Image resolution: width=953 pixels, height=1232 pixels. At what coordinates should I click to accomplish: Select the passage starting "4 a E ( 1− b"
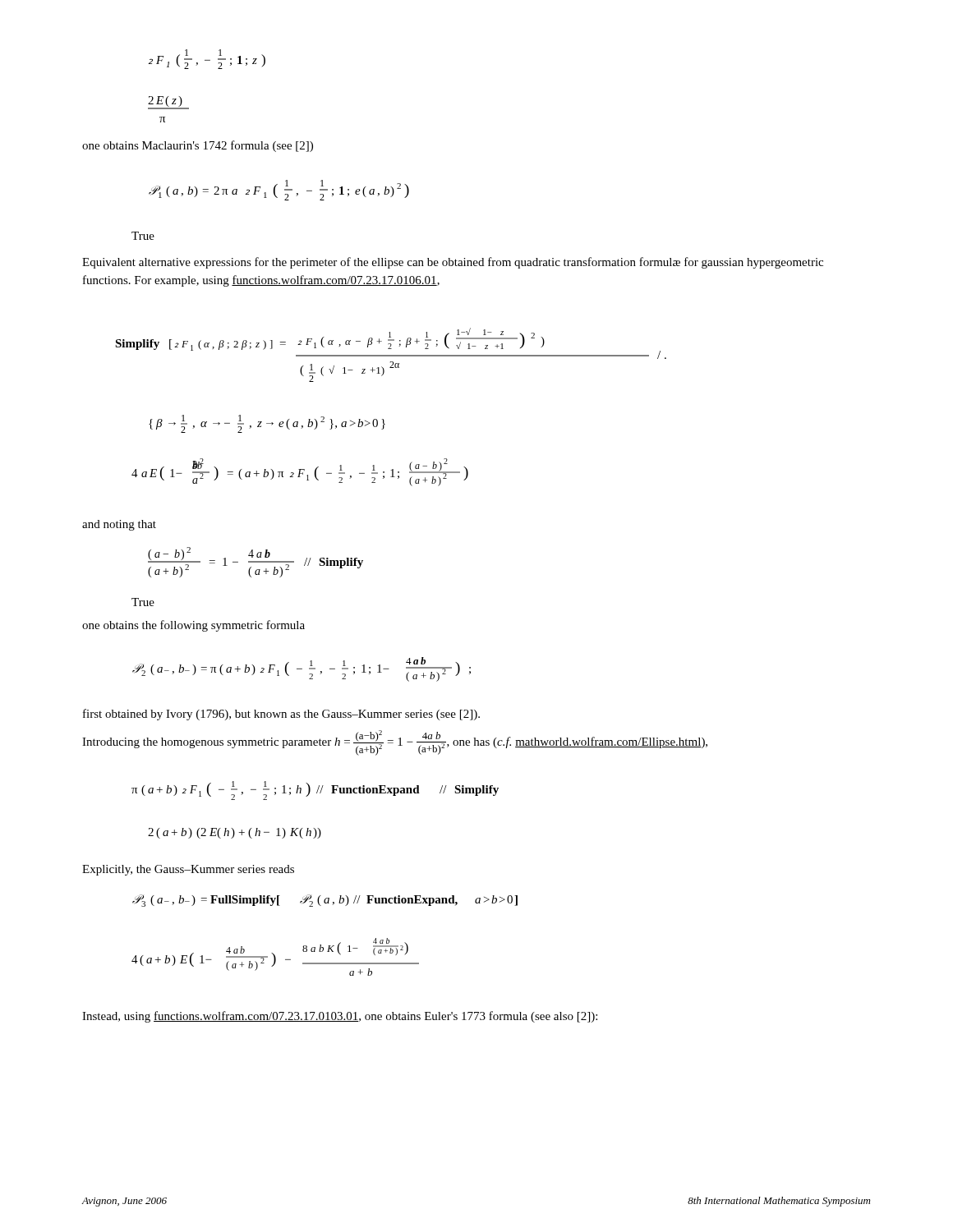coord(378,473)
